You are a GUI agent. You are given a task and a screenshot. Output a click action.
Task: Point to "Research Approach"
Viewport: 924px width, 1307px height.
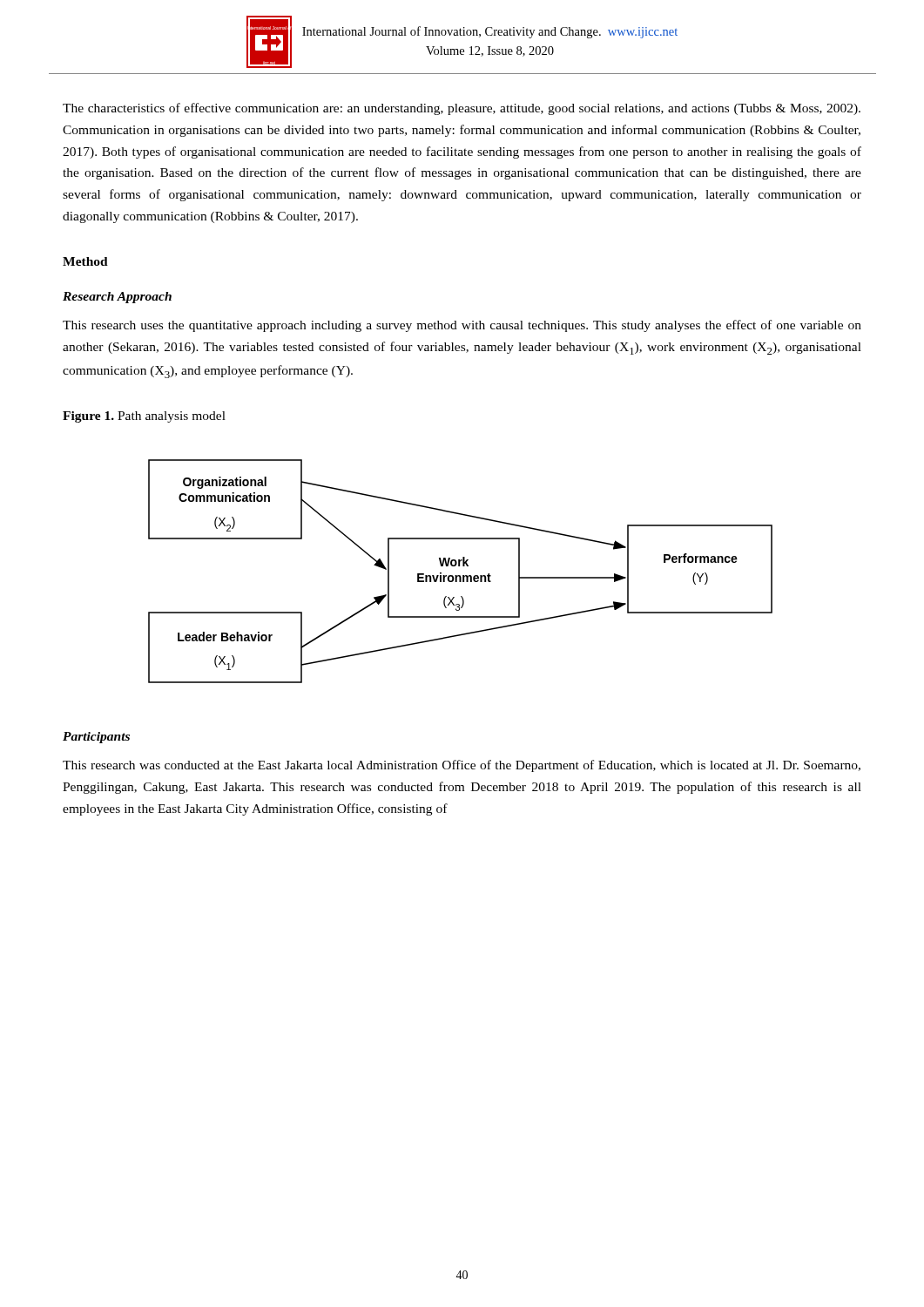[x=117, y=296]
